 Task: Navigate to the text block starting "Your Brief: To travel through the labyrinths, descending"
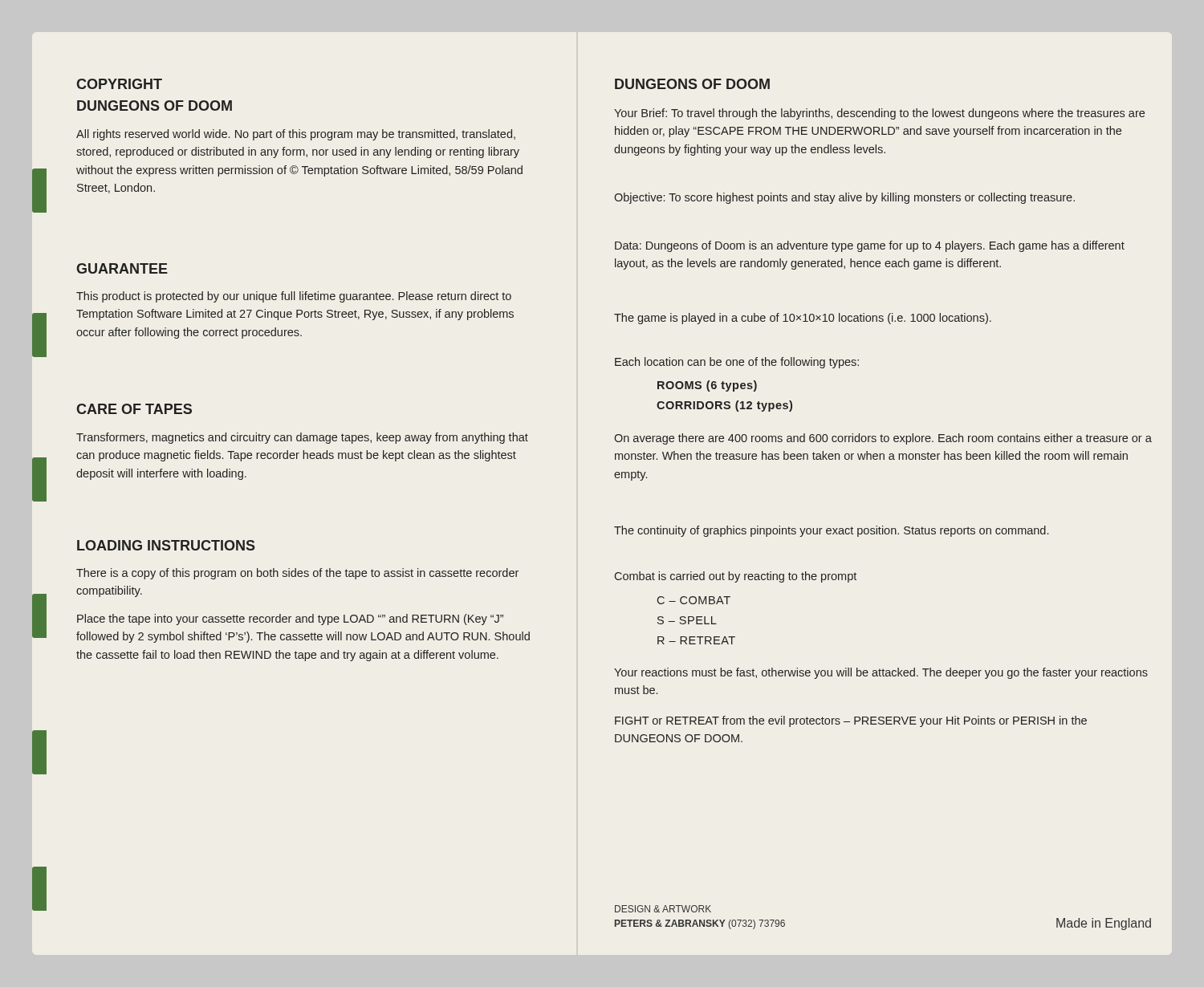(x=883, y=131)
